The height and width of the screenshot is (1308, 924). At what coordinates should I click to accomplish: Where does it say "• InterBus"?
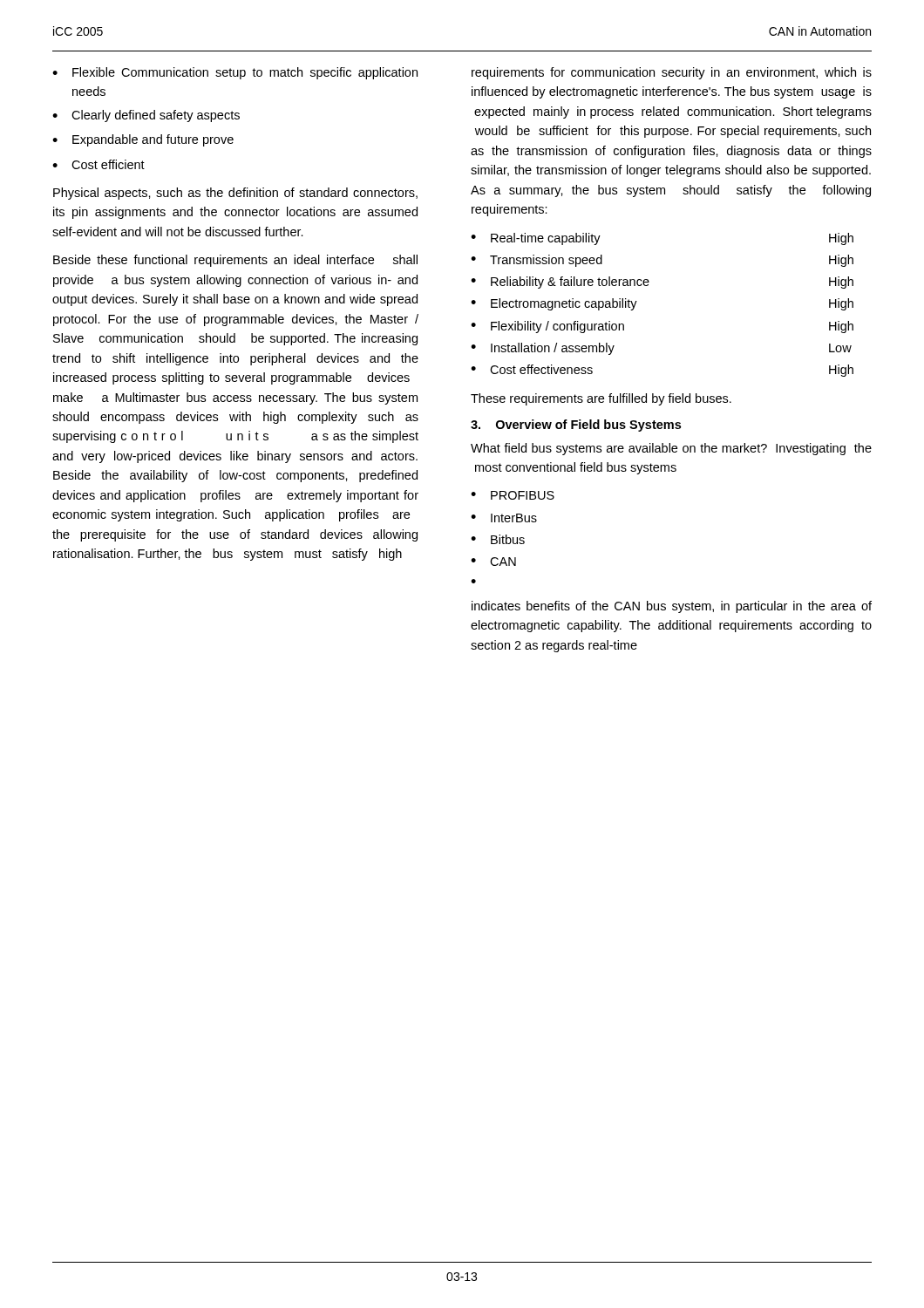[504, 518]
